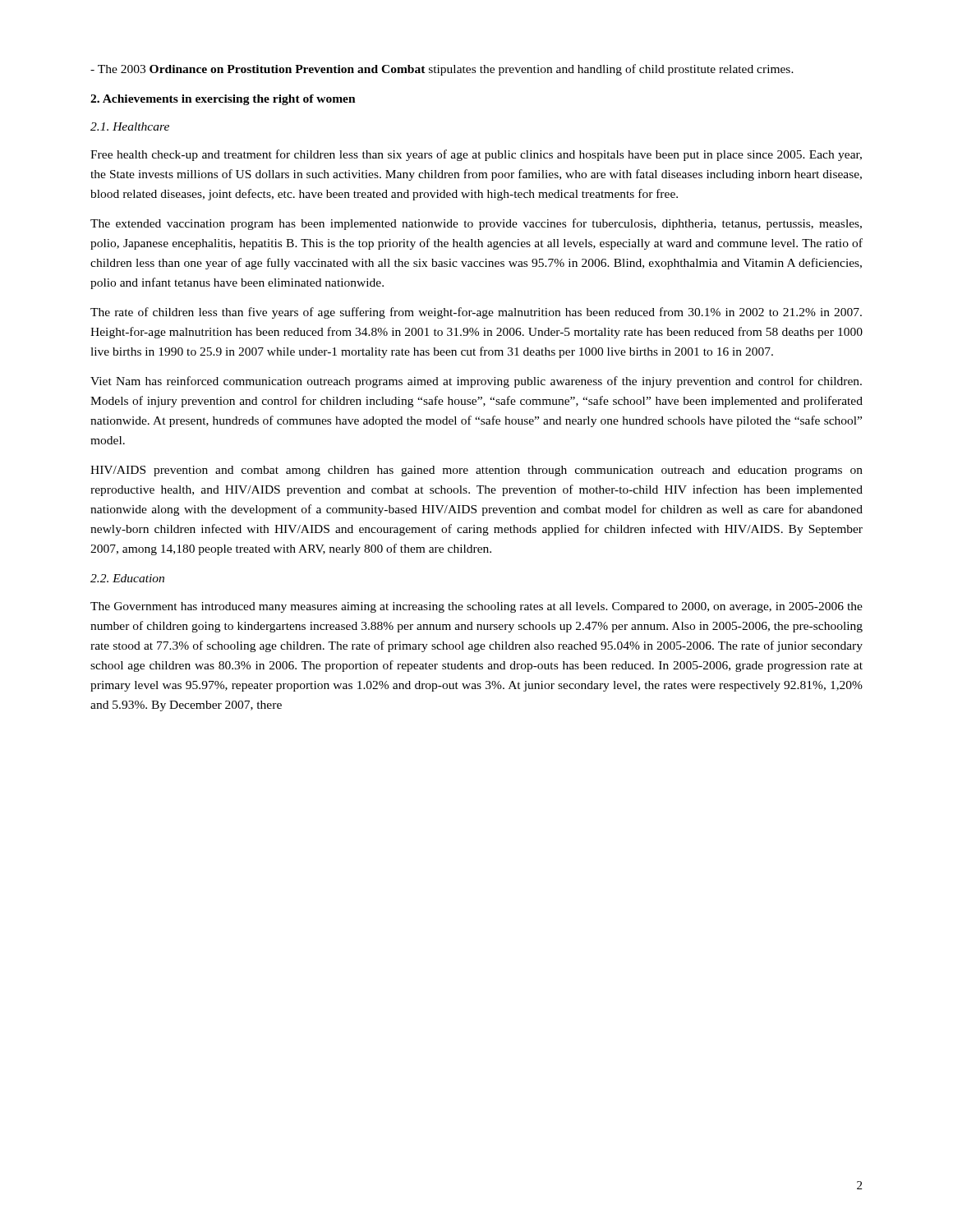Find "2.1. Healthcare" on this page
Image resolution: width=953 pixels, height=1232 pixels.
click(x=130, y=126)
